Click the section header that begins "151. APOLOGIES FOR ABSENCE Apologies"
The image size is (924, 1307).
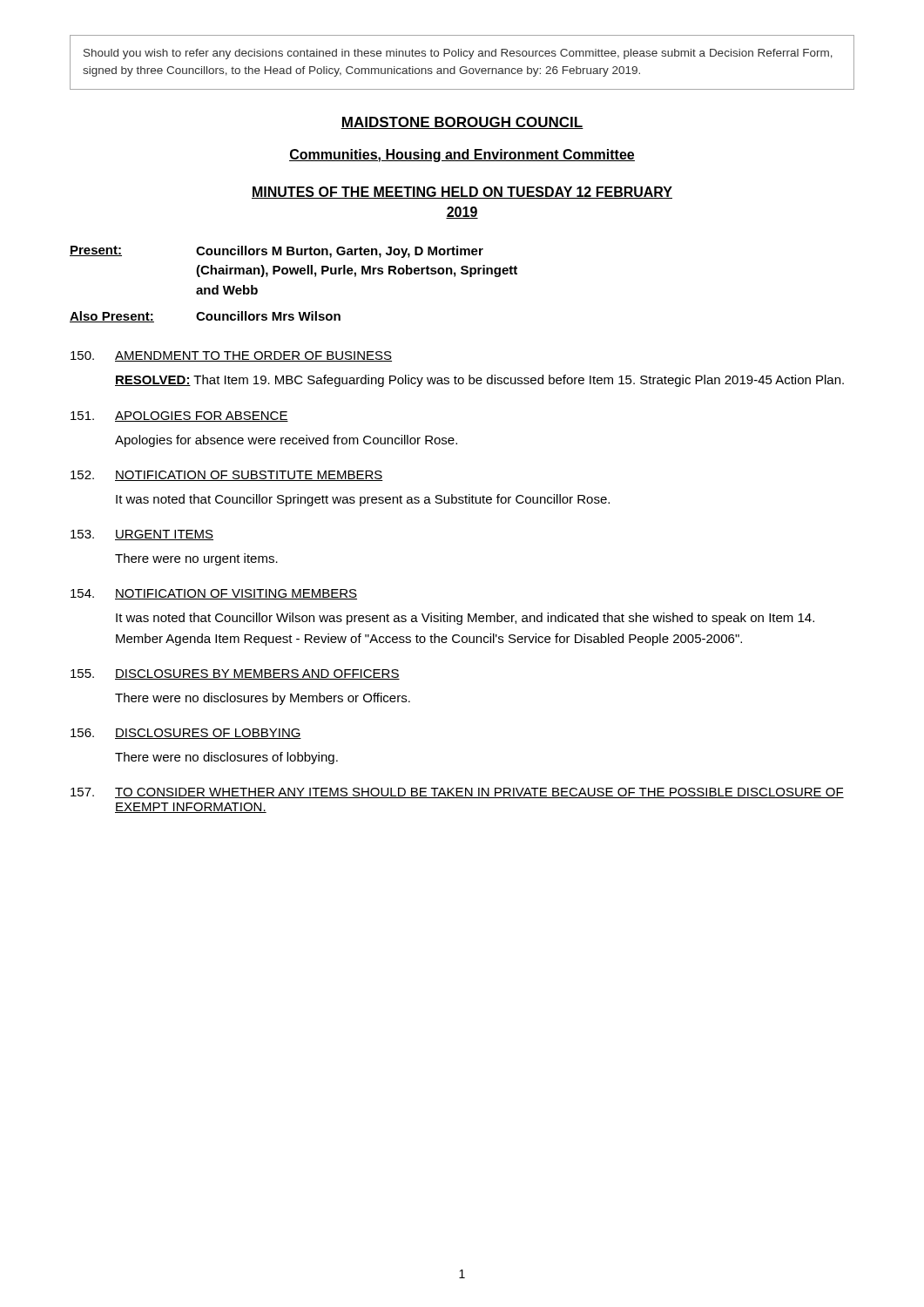(179, 416)
